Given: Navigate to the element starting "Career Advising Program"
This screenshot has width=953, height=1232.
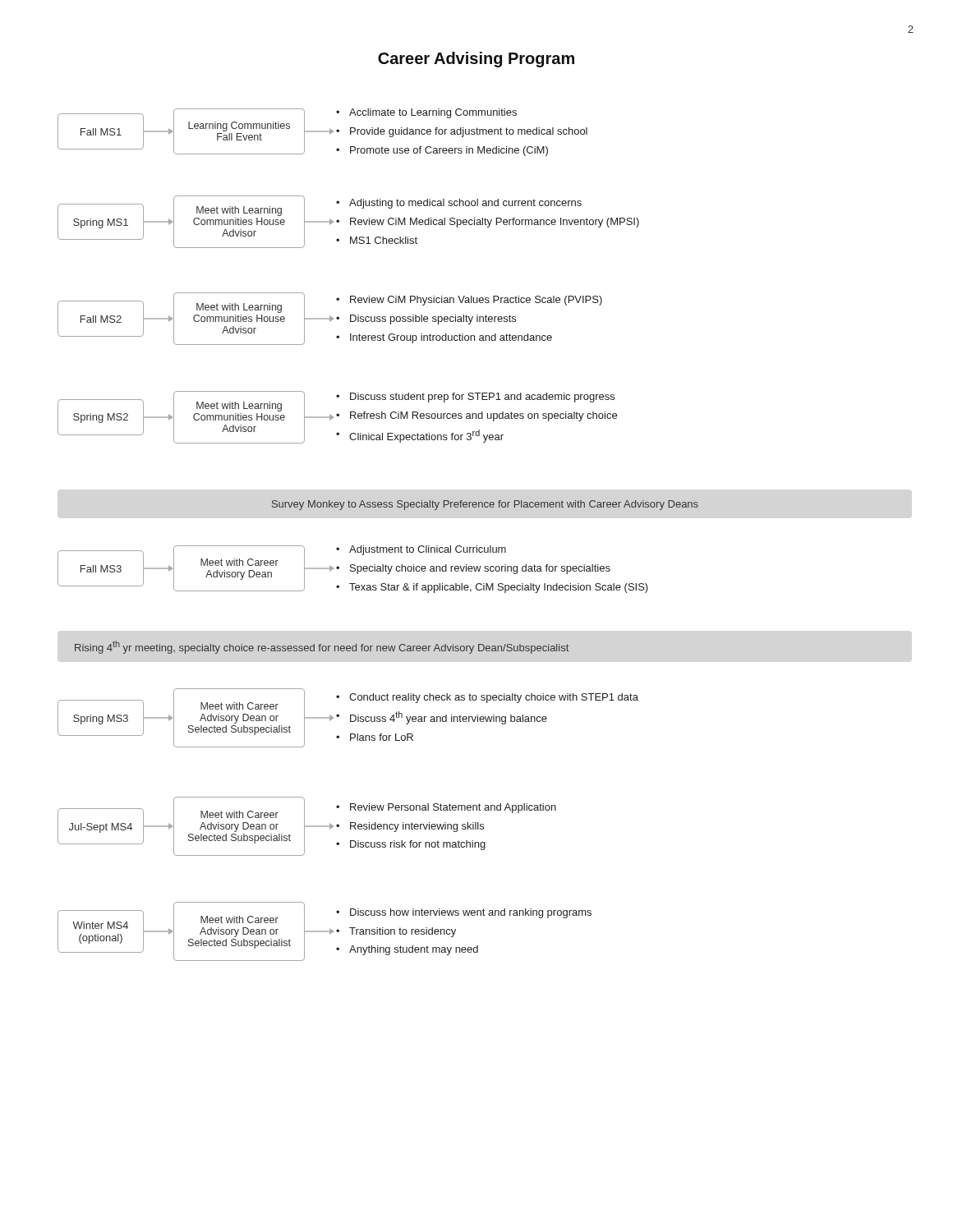Looking at the screenshot, I should tap(476, 58).
